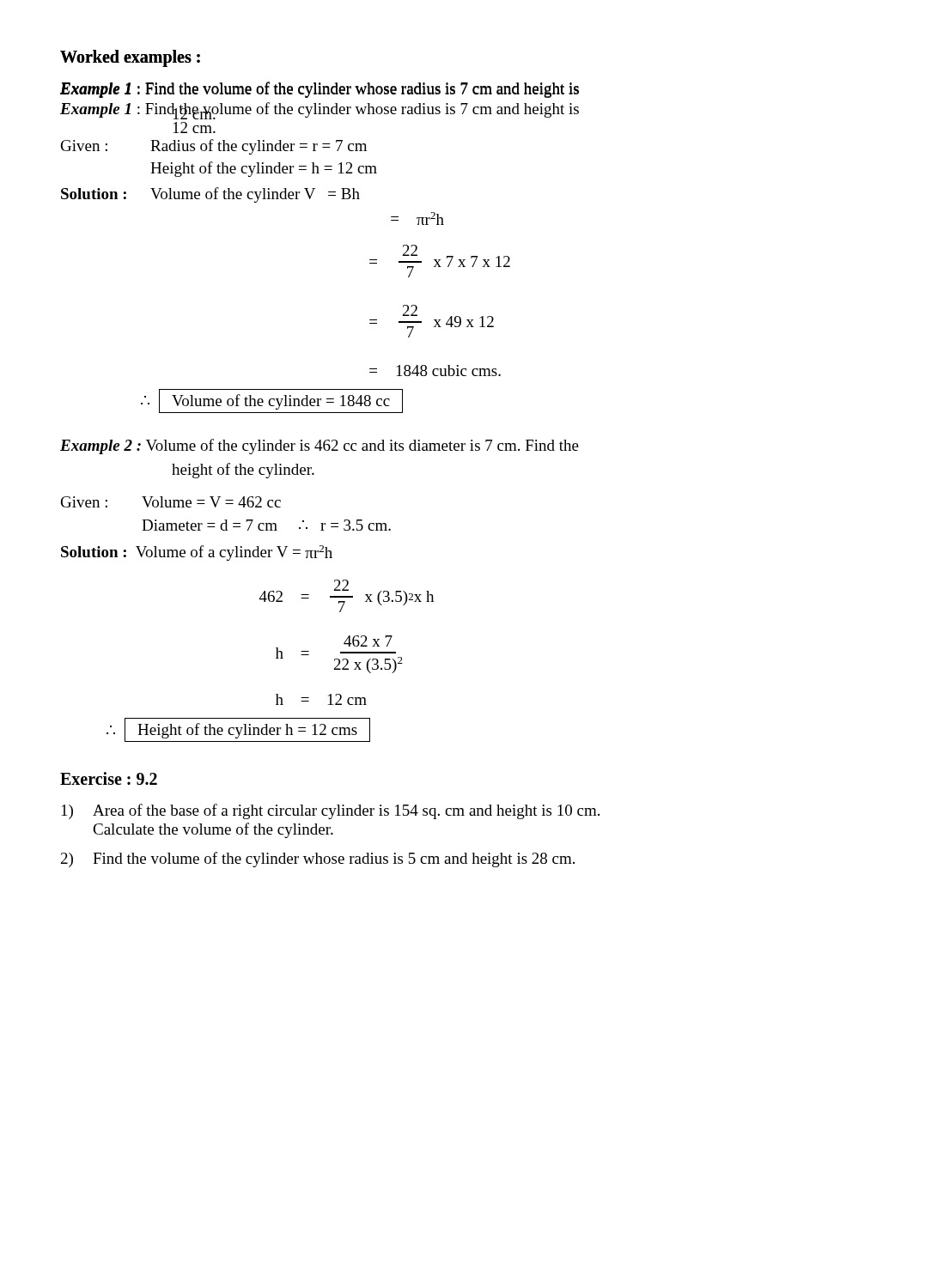
Task: Select the formula containing "Solution : Volume of a cylinder"
Action: tap(197, 553)
